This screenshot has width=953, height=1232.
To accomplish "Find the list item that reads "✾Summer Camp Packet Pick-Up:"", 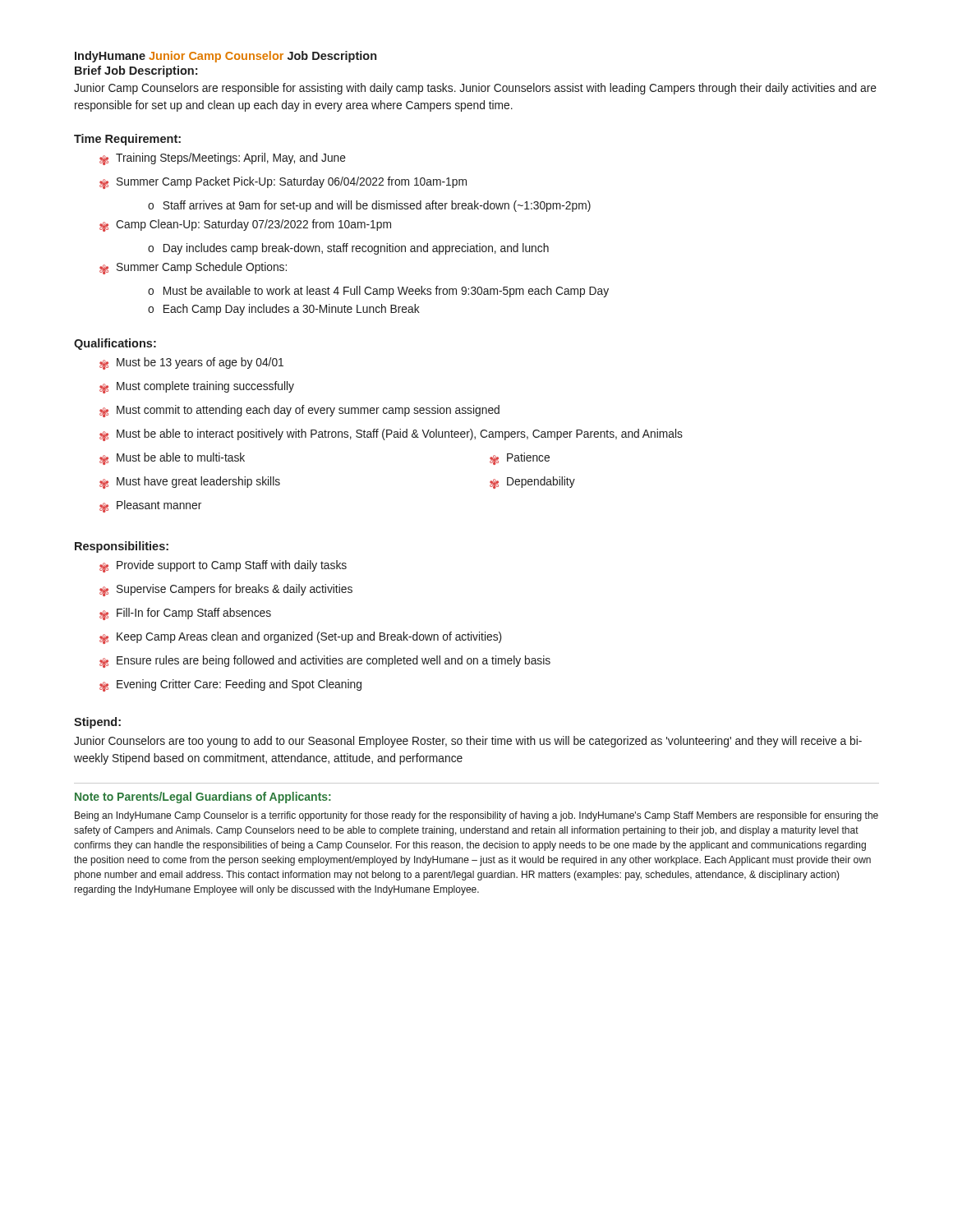I will [283, 183].
